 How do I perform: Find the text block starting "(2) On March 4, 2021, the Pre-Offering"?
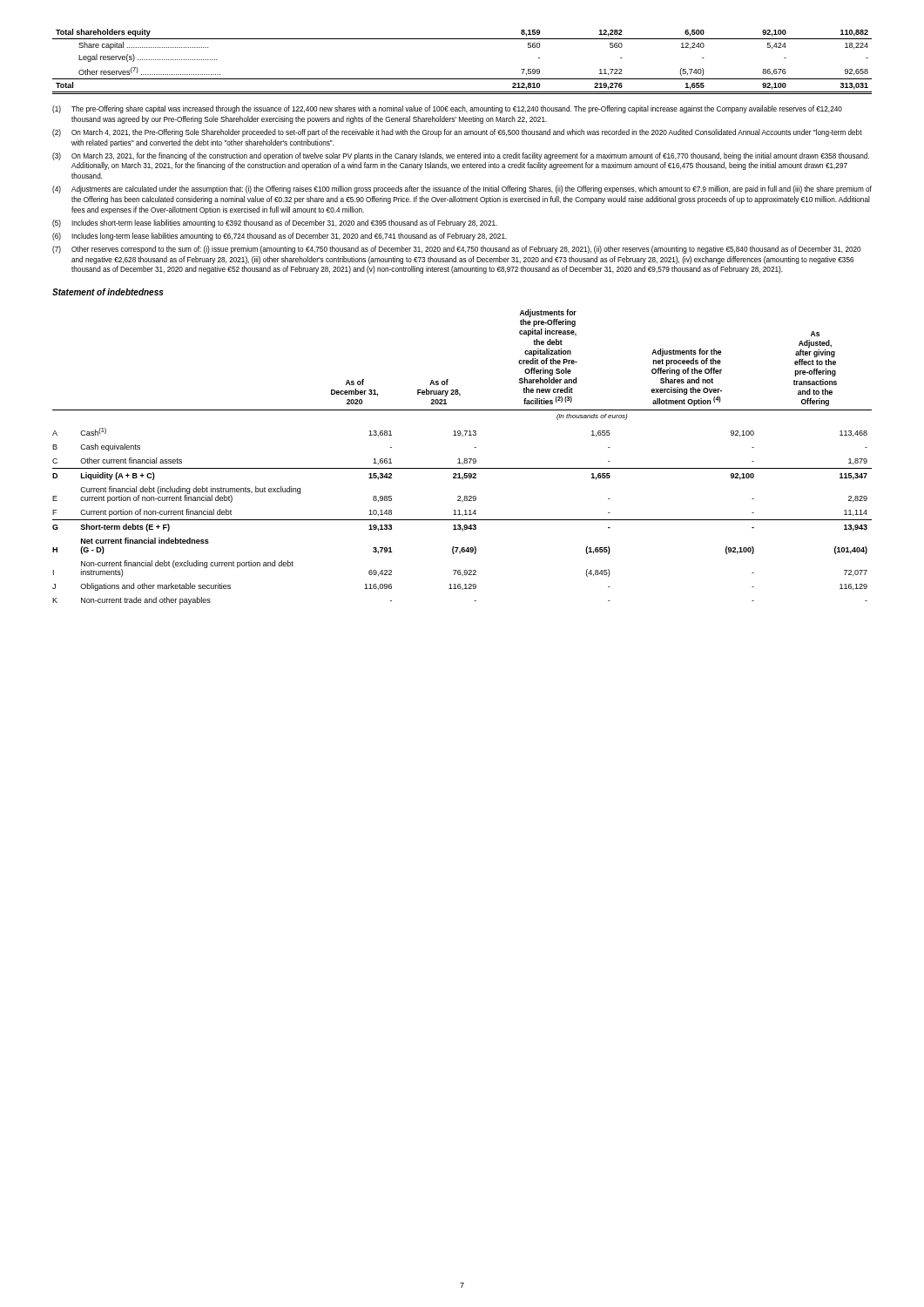pyautogui.click(x=462, y=138)
